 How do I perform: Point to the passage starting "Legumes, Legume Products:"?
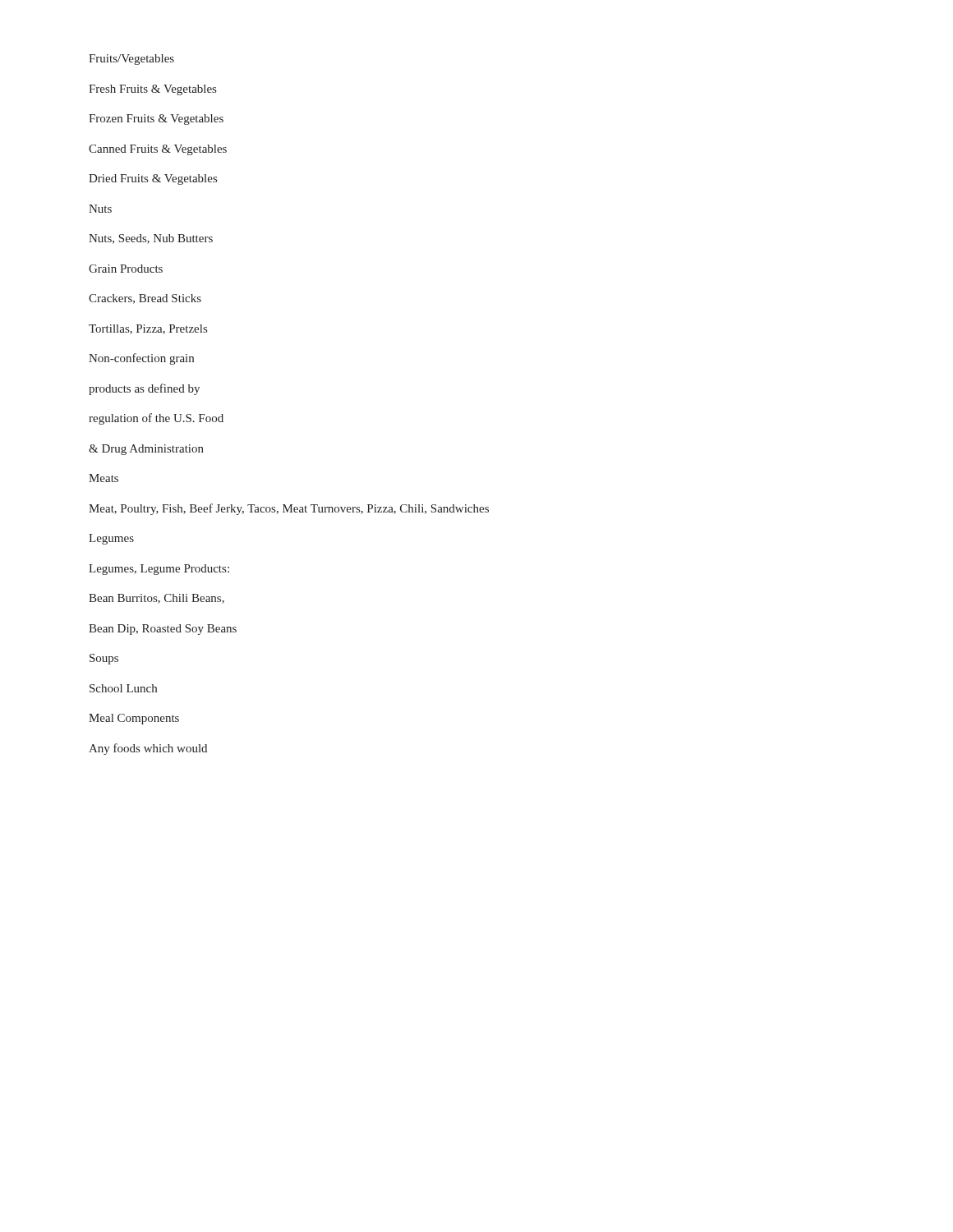tap(159, 568)
